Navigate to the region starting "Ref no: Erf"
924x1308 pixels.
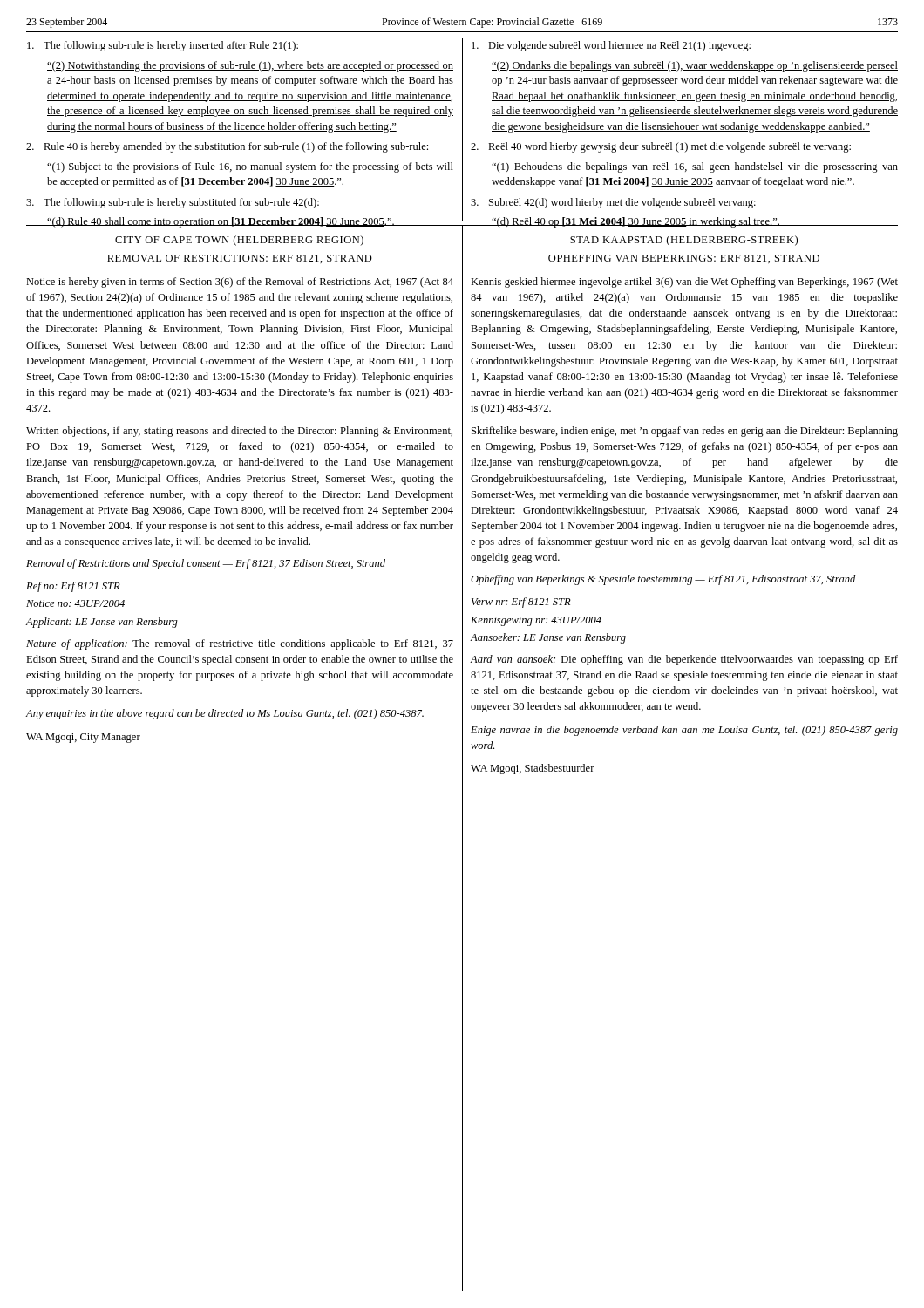click(x=73, y=586)
